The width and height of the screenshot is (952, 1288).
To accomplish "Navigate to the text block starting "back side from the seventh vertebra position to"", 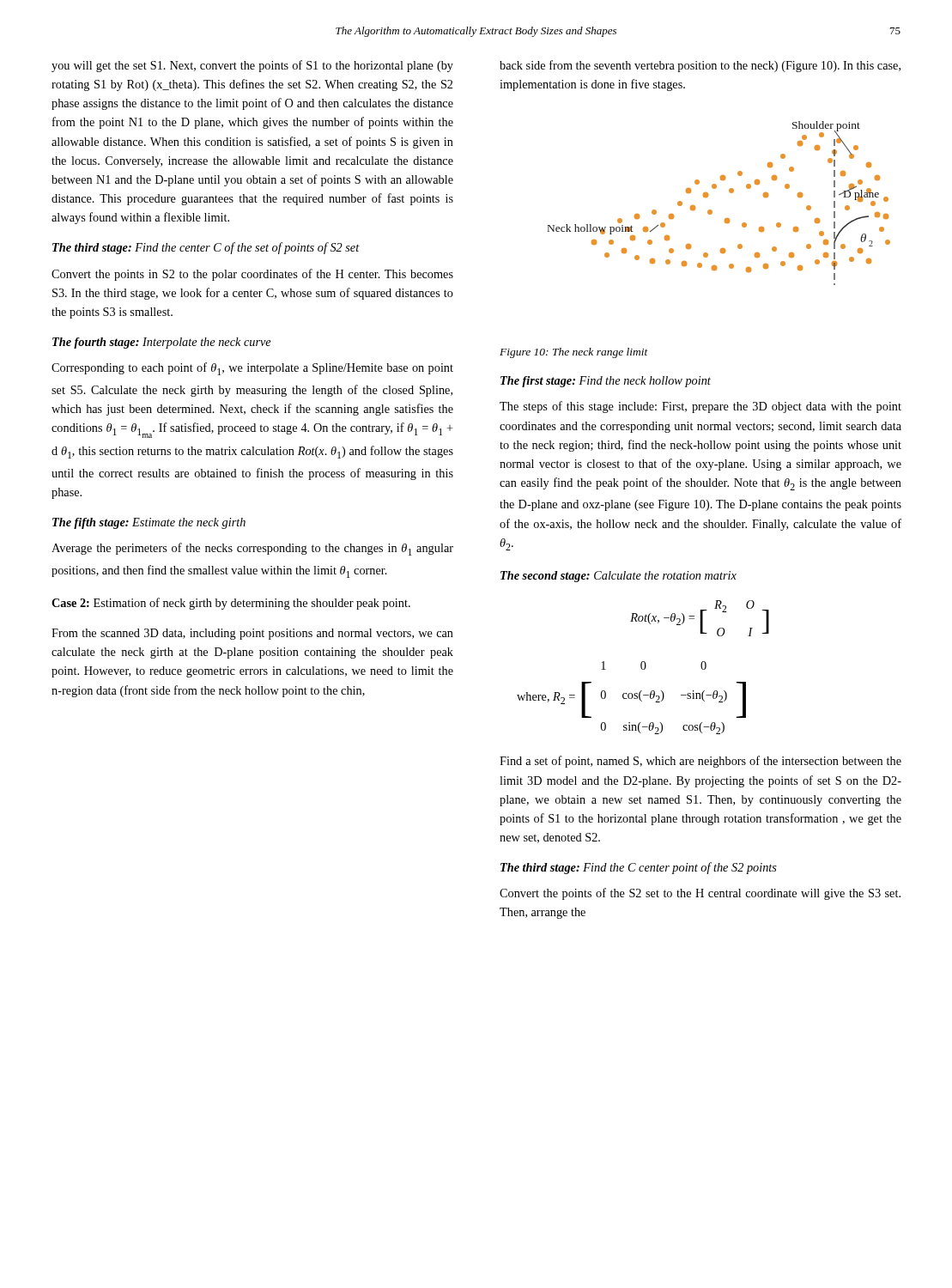I will click(700, 75).
